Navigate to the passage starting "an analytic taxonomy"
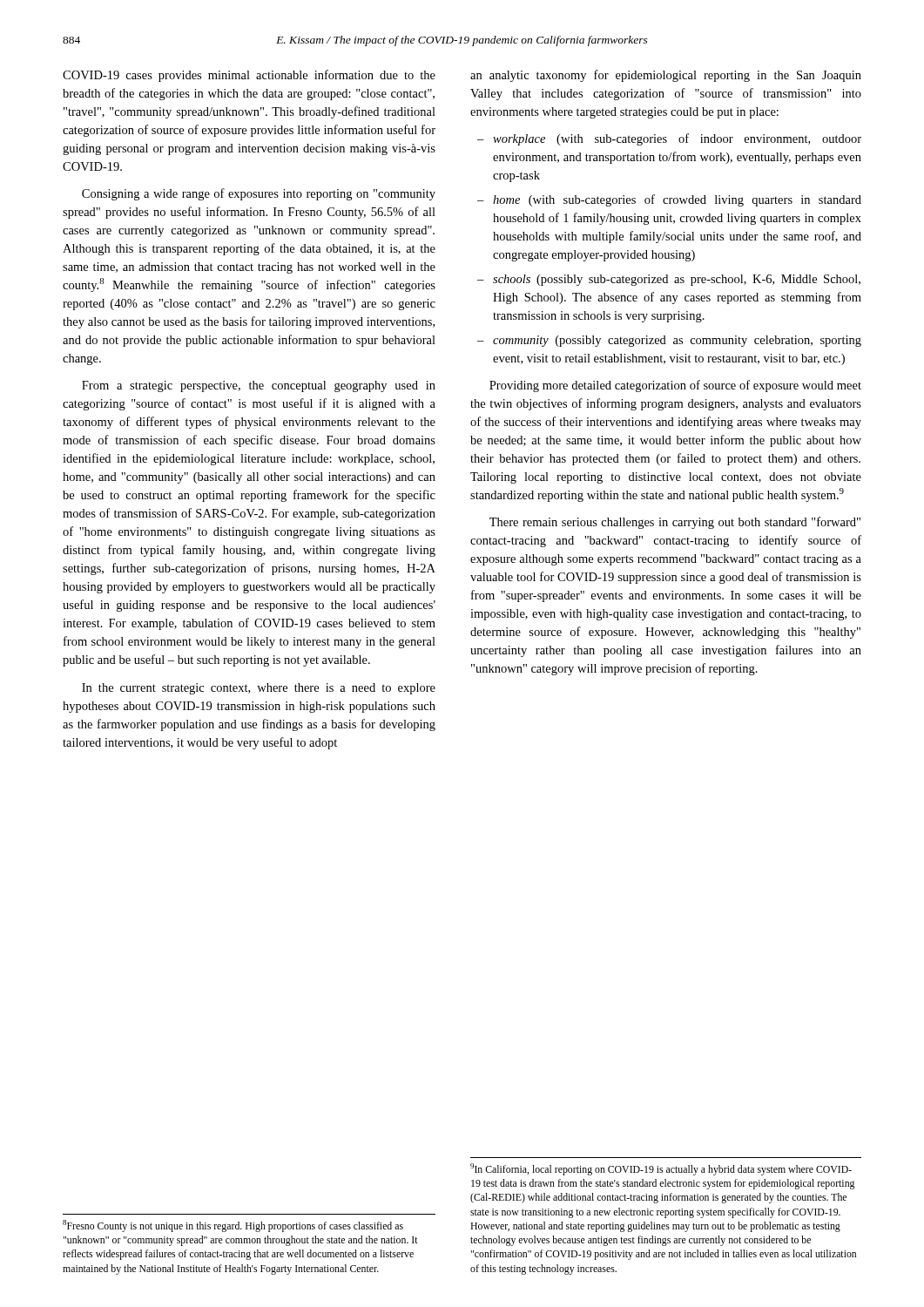This screenshot has width=924, height=1307. 666,94
